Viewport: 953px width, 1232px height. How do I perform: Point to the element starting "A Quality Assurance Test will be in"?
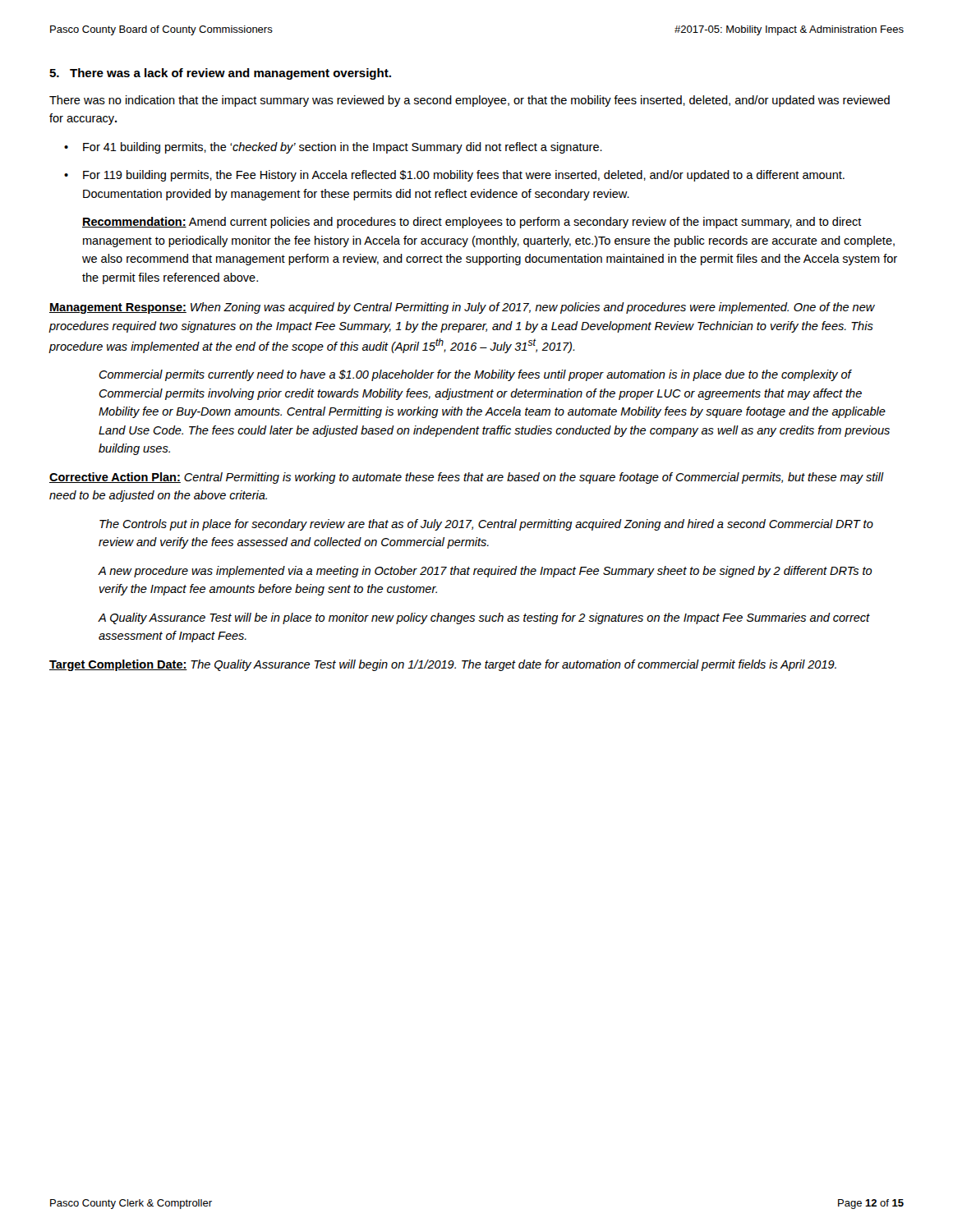click(484, 627)
